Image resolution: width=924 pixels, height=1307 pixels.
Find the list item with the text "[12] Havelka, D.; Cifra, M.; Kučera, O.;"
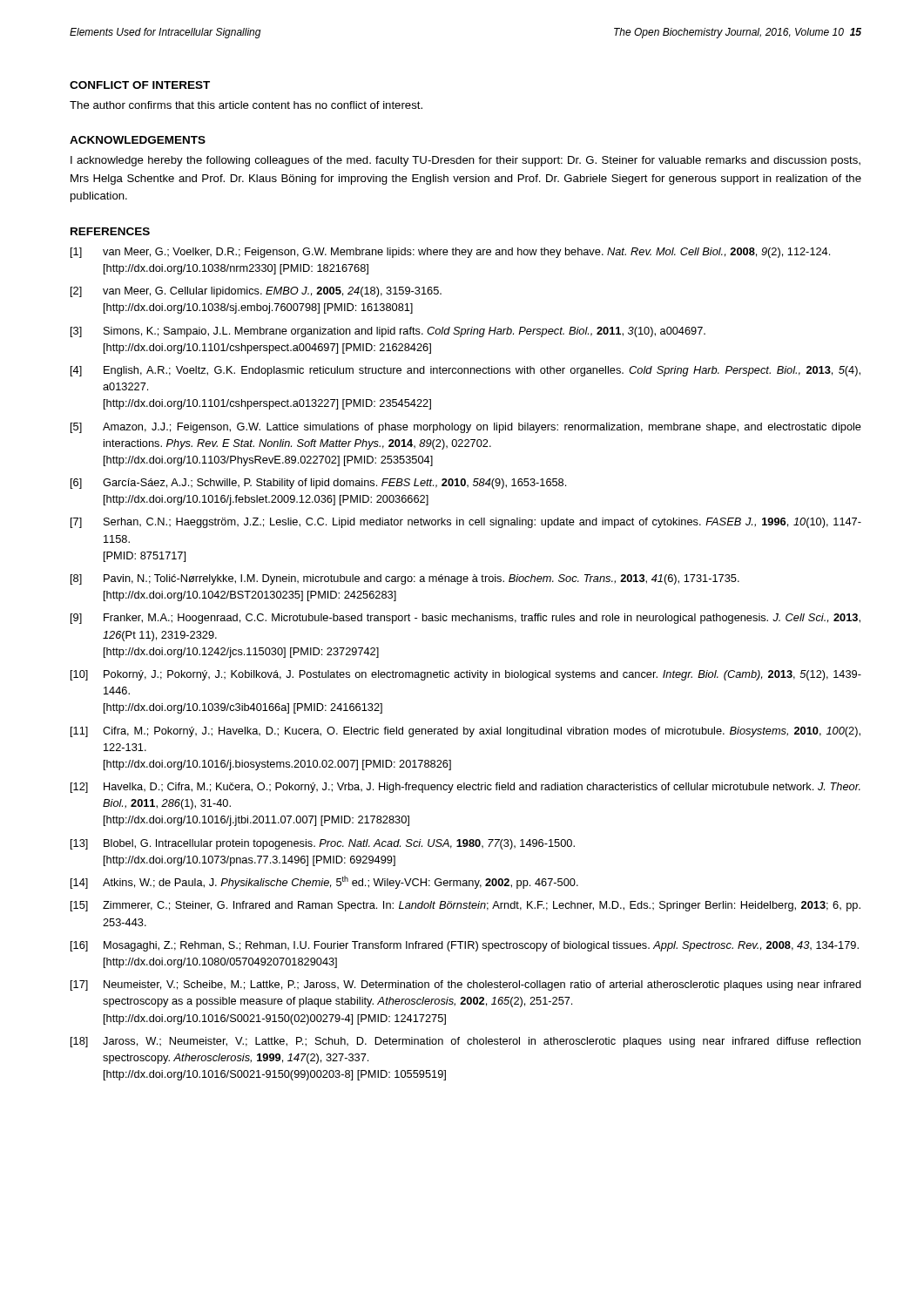(x=465, y=788)
